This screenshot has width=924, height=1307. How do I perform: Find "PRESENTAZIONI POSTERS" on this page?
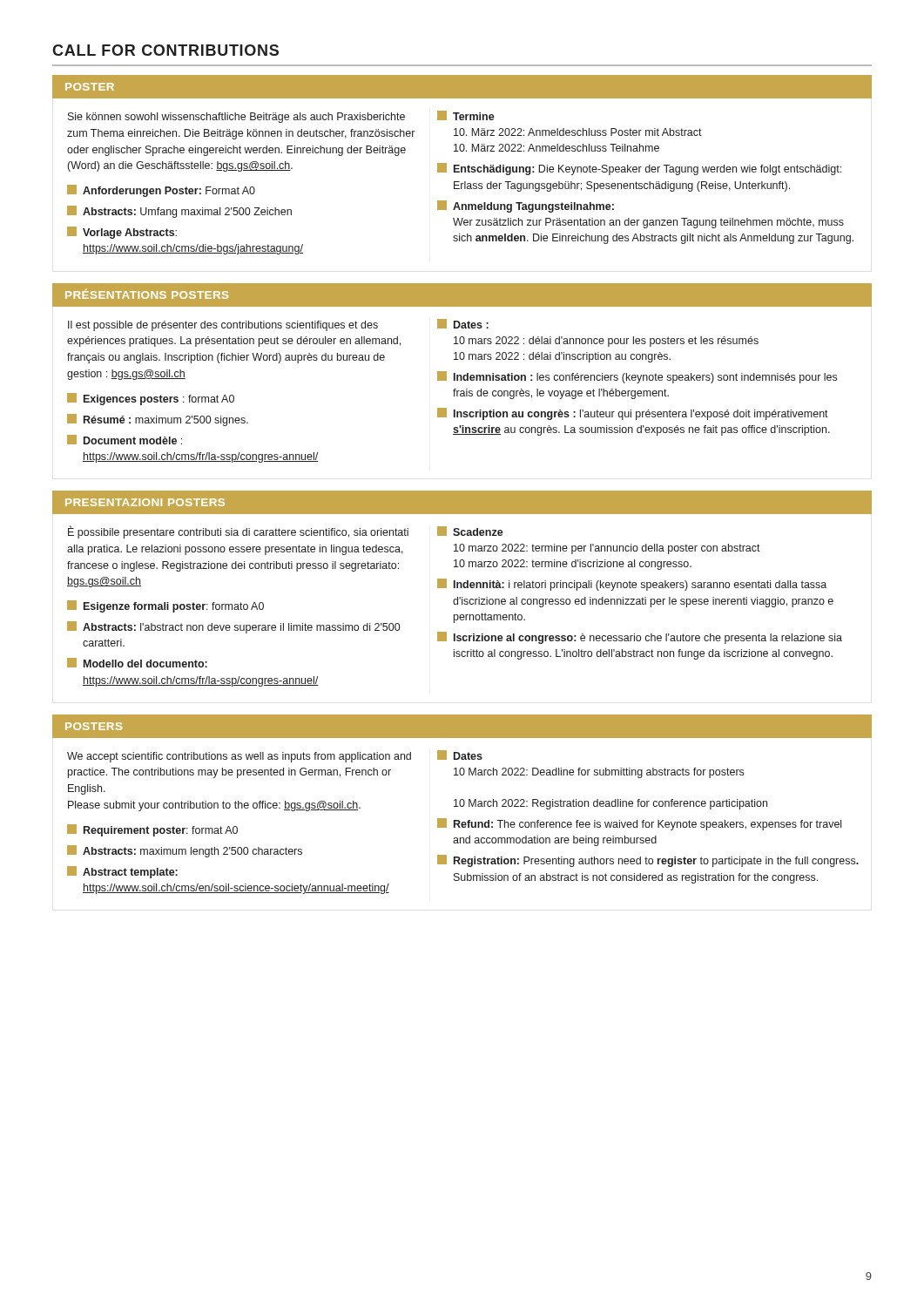[x=145, y=502]
